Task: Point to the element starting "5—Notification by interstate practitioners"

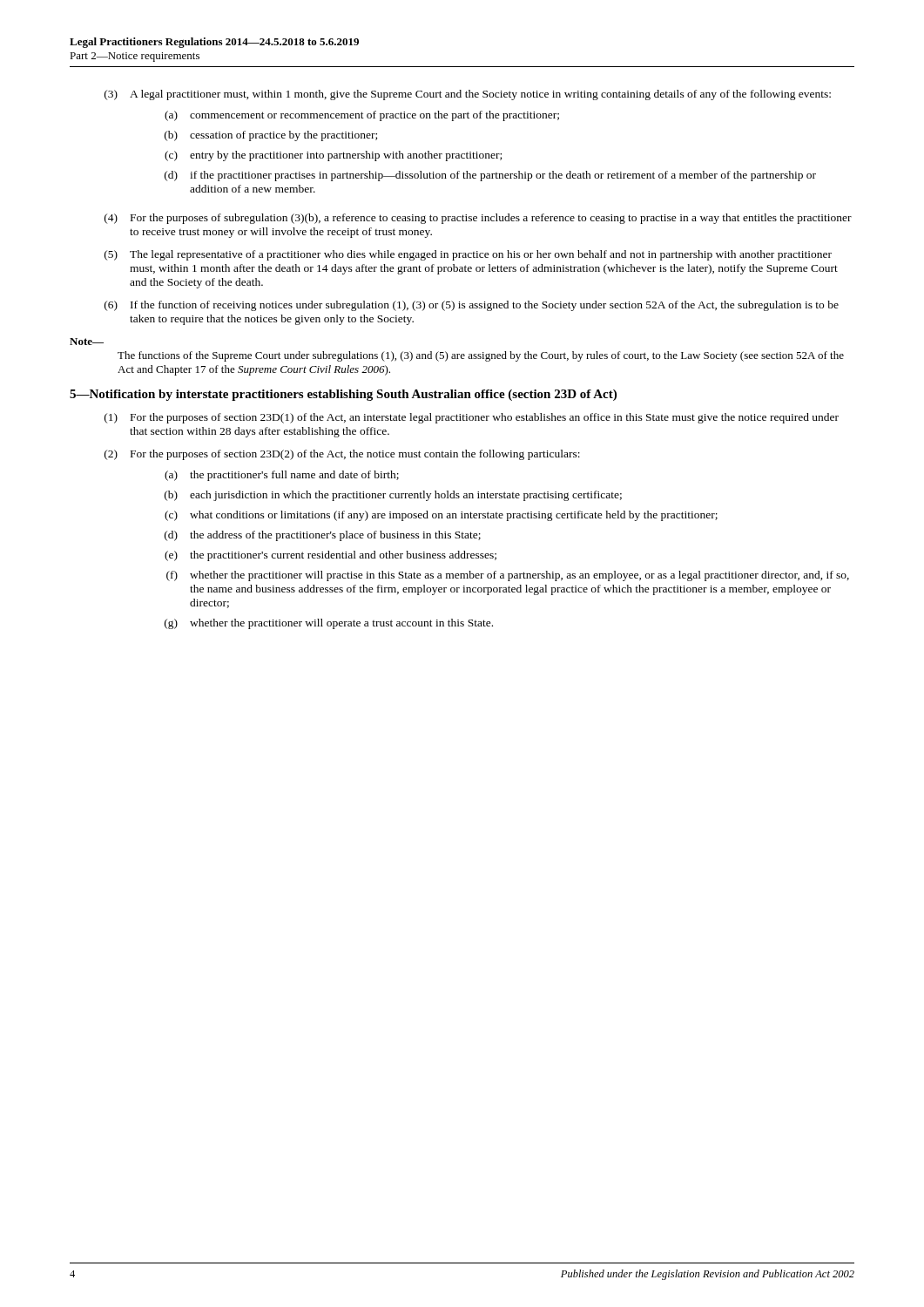Action: (462, 394)
